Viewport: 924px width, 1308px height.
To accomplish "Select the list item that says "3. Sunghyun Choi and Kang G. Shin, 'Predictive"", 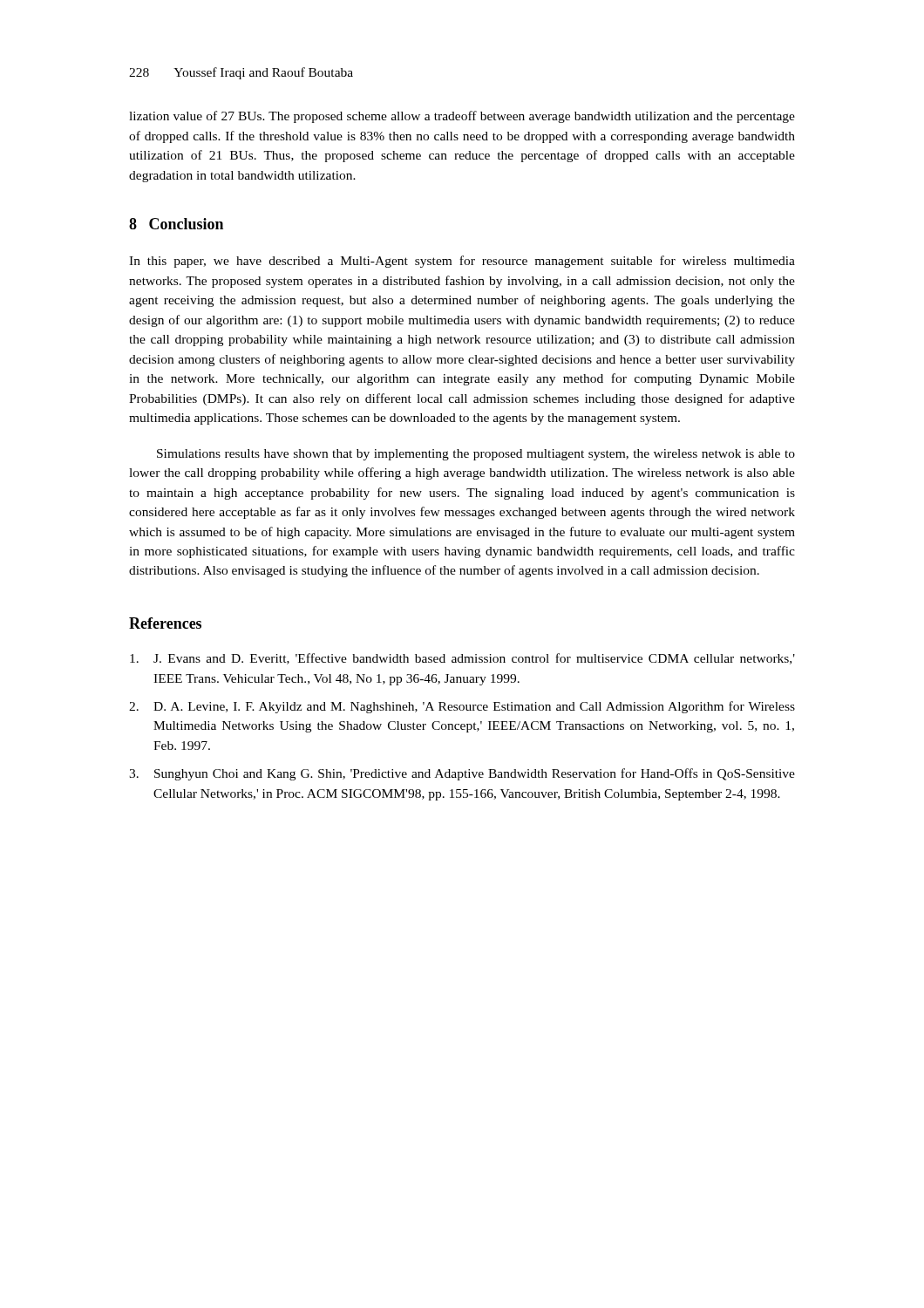I will [462, 784].
